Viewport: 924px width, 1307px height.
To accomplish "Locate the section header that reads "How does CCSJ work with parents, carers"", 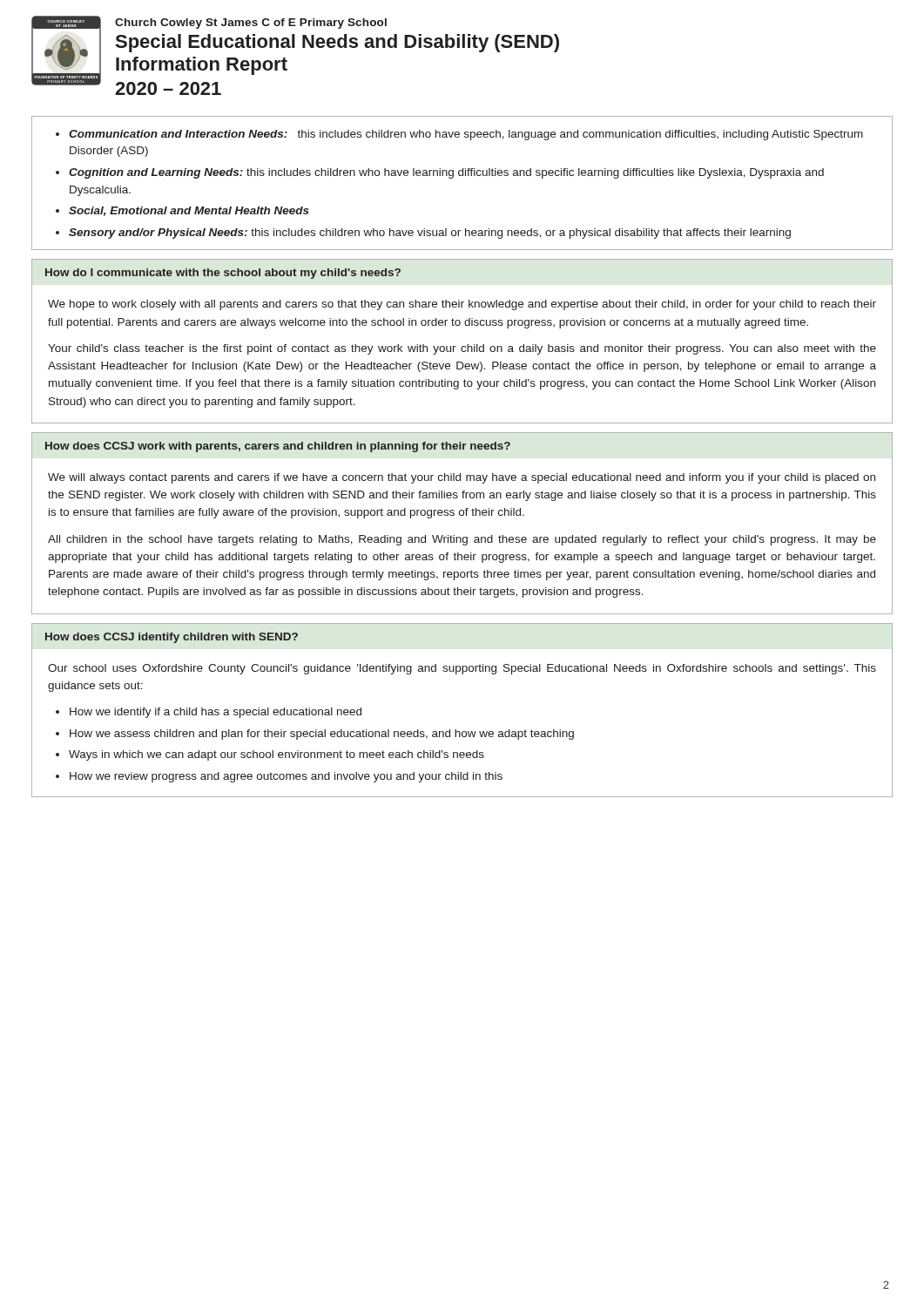I will pos(278,446).
